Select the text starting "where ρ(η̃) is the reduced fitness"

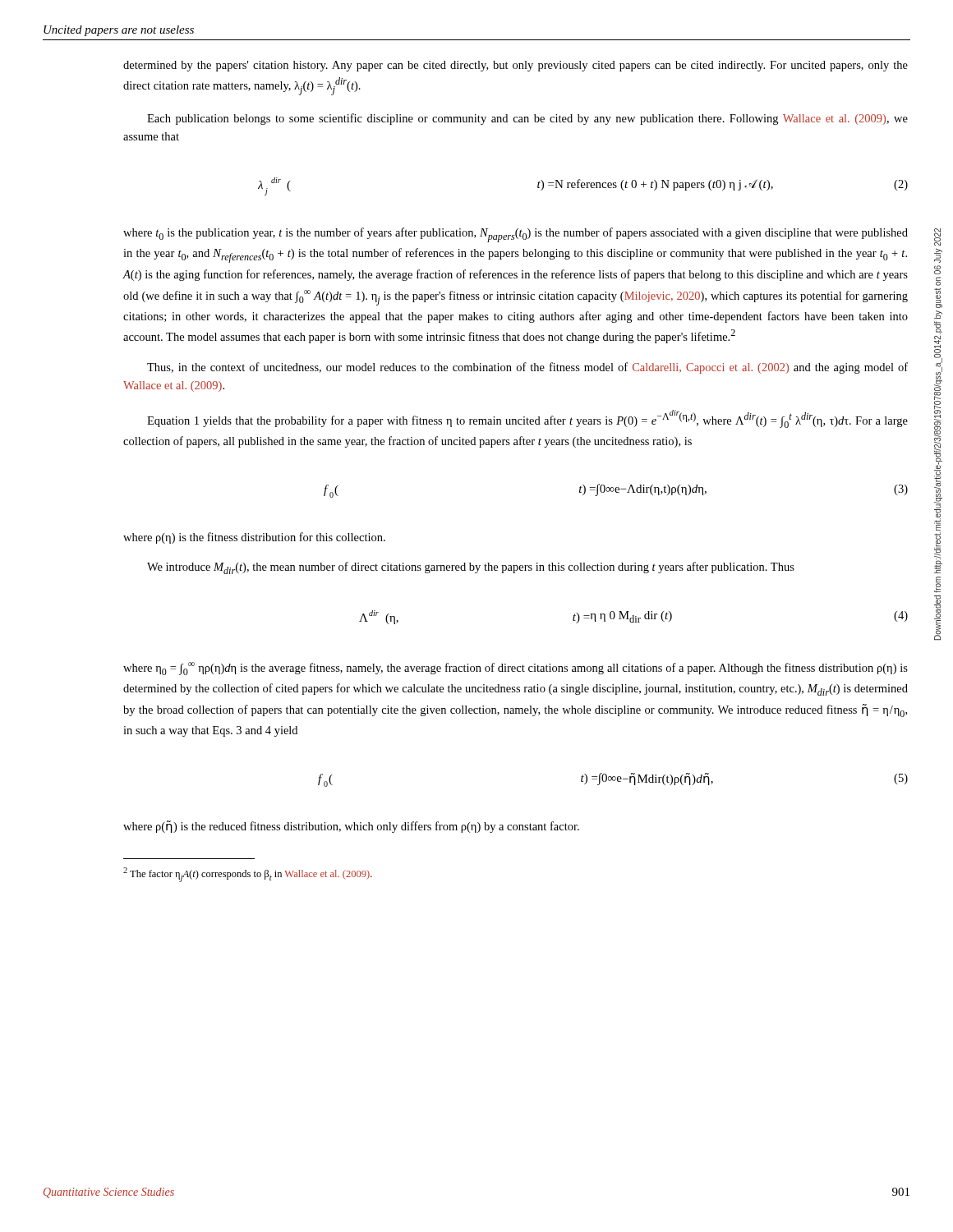pos(516,826)
